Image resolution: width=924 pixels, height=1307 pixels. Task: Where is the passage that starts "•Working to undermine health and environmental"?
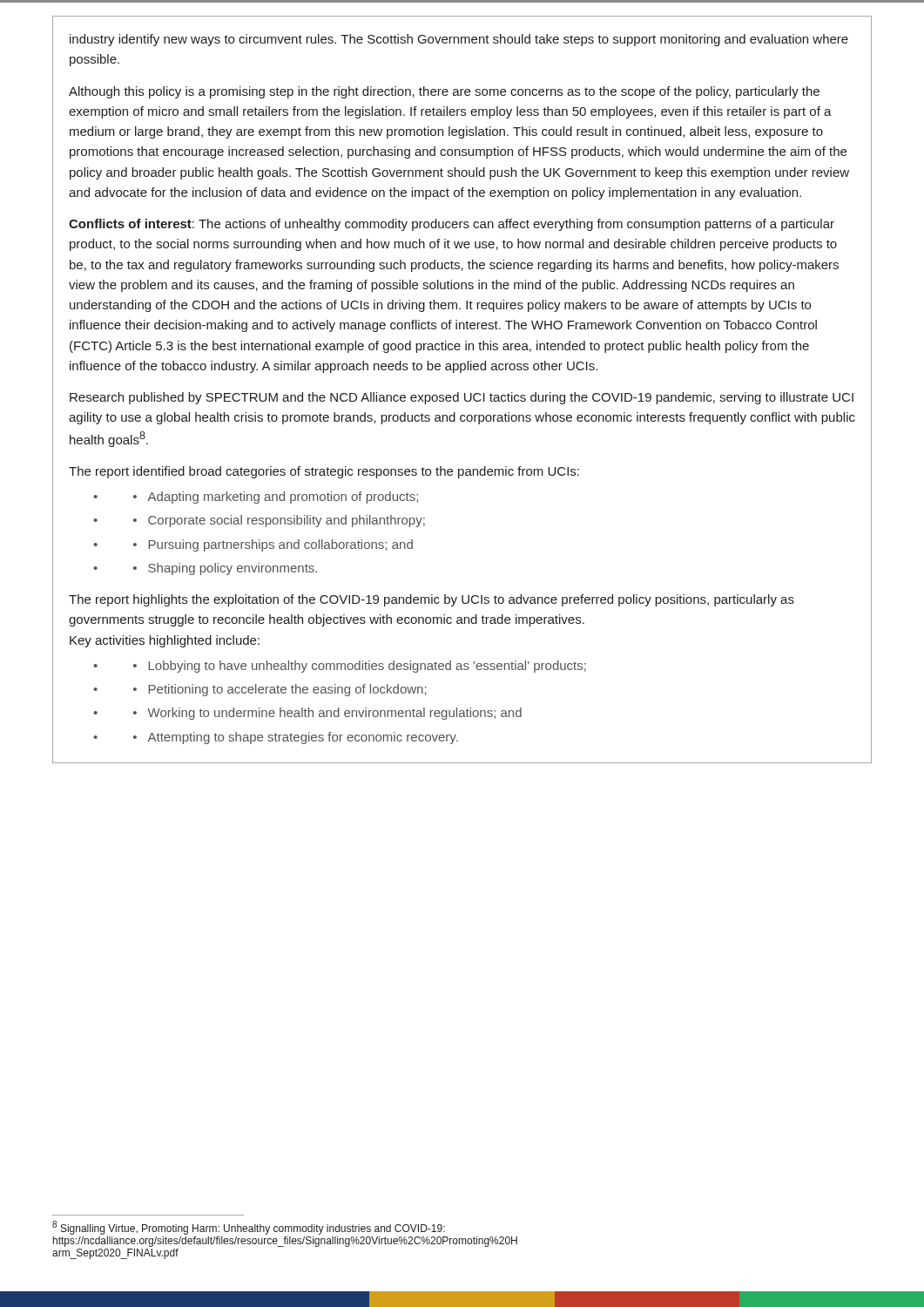tap(327, 713)
